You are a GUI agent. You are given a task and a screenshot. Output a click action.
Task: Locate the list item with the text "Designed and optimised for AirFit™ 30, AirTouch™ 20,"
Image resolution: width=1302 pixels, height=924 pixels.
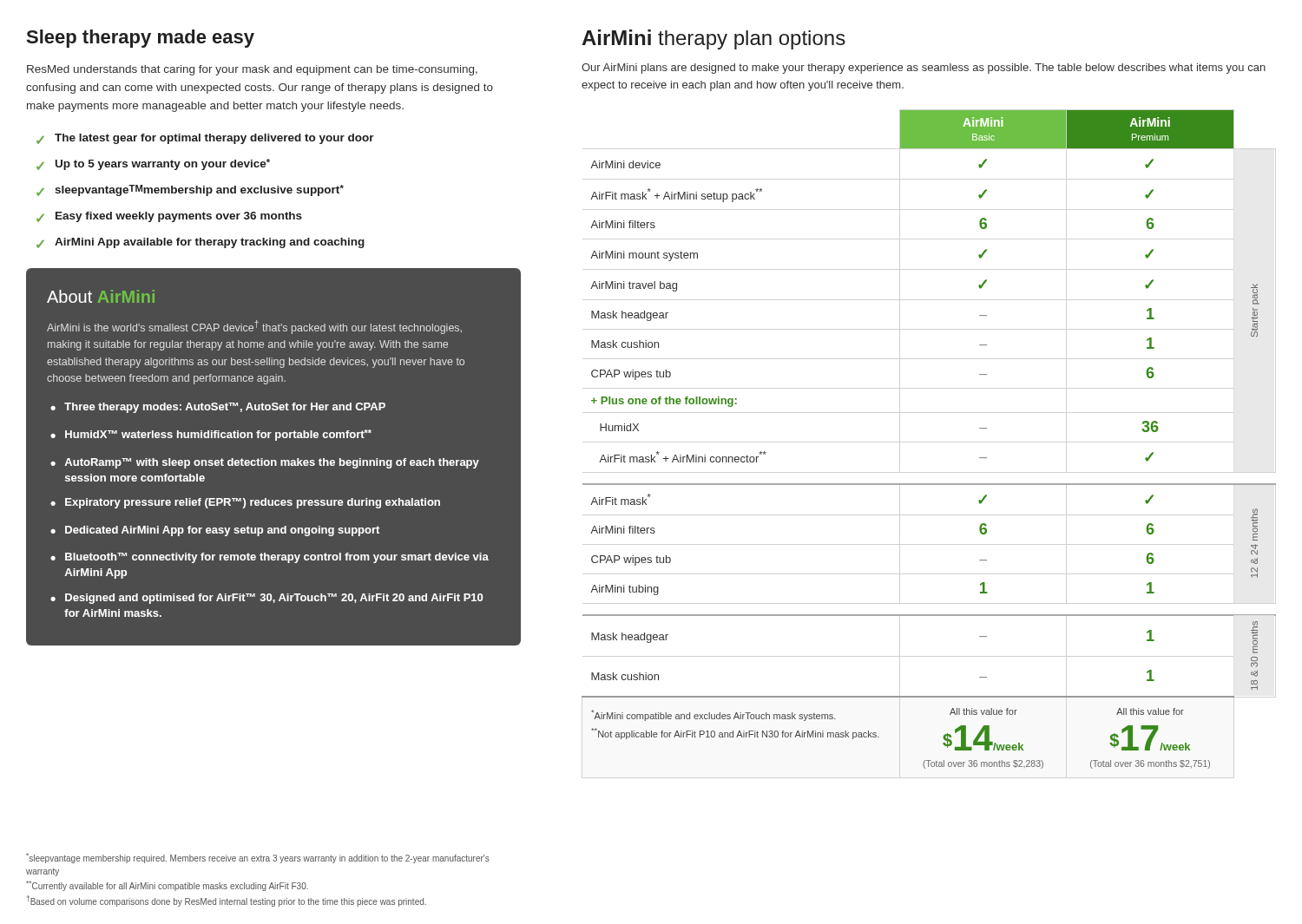(274, 605)
